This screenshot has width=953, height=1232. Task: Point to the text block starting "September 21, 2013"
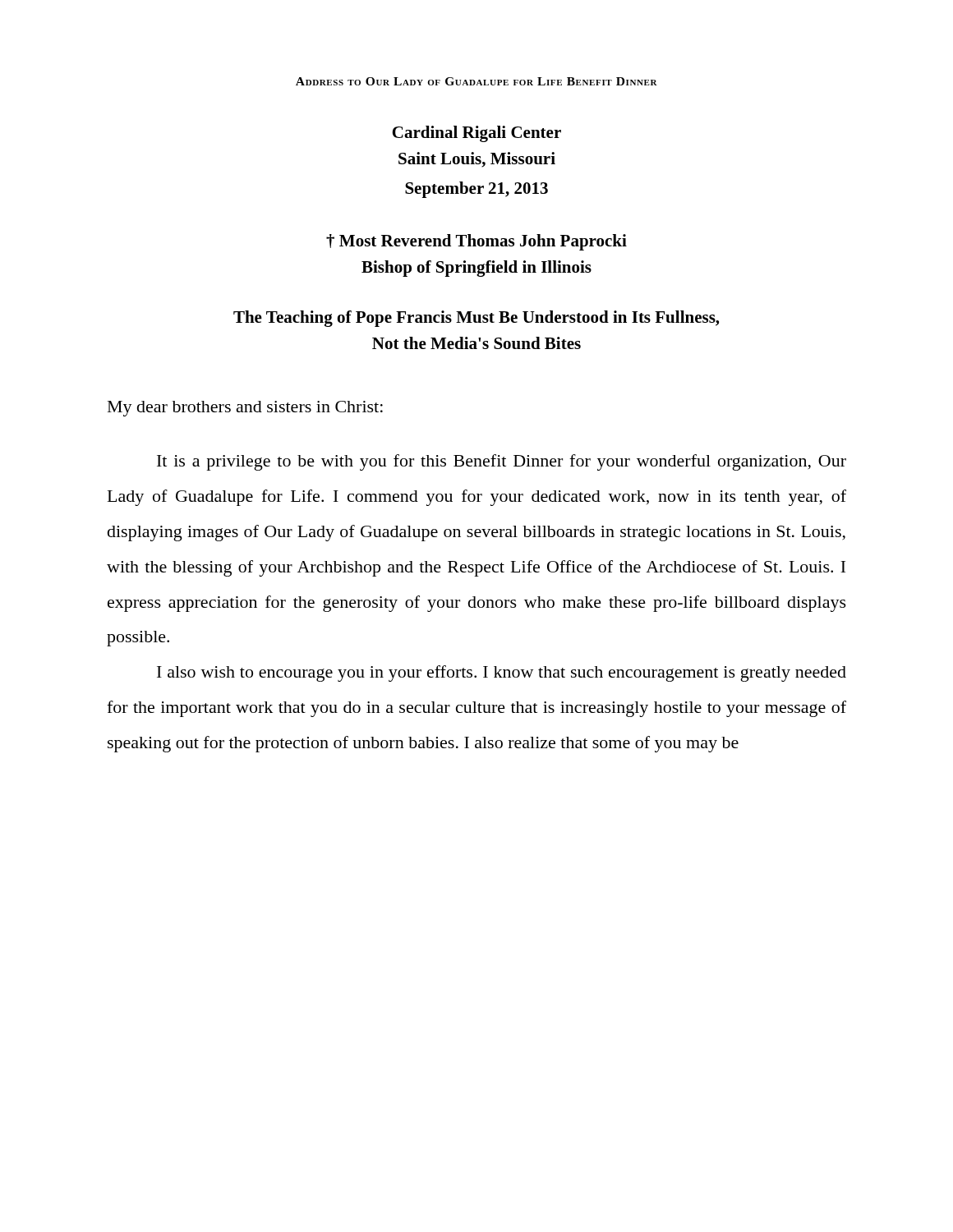click(x=476, y=188)
